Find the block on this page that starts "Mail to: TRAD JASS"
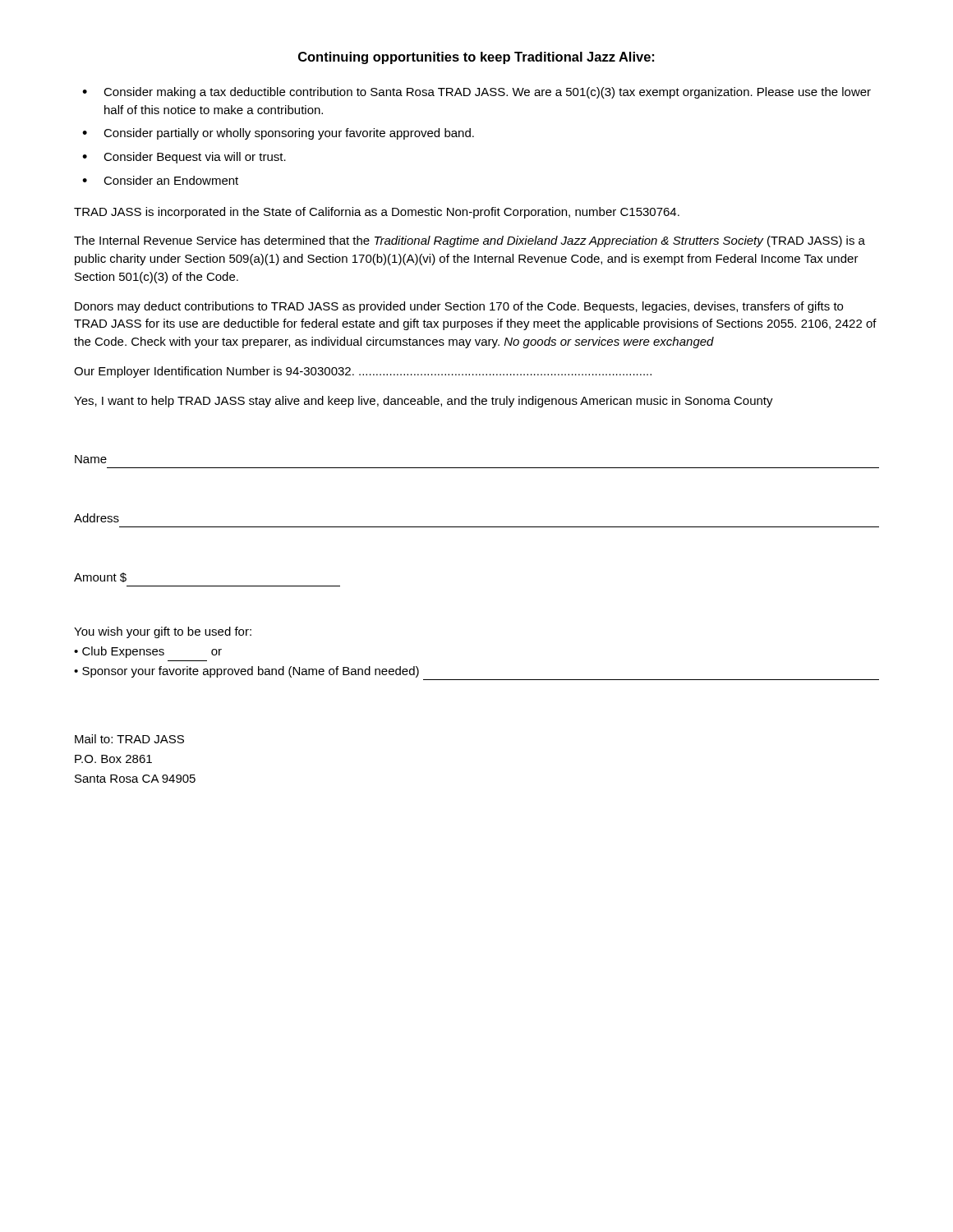The width and height of the screenshot is (953, 1232). tap(135, 758)
